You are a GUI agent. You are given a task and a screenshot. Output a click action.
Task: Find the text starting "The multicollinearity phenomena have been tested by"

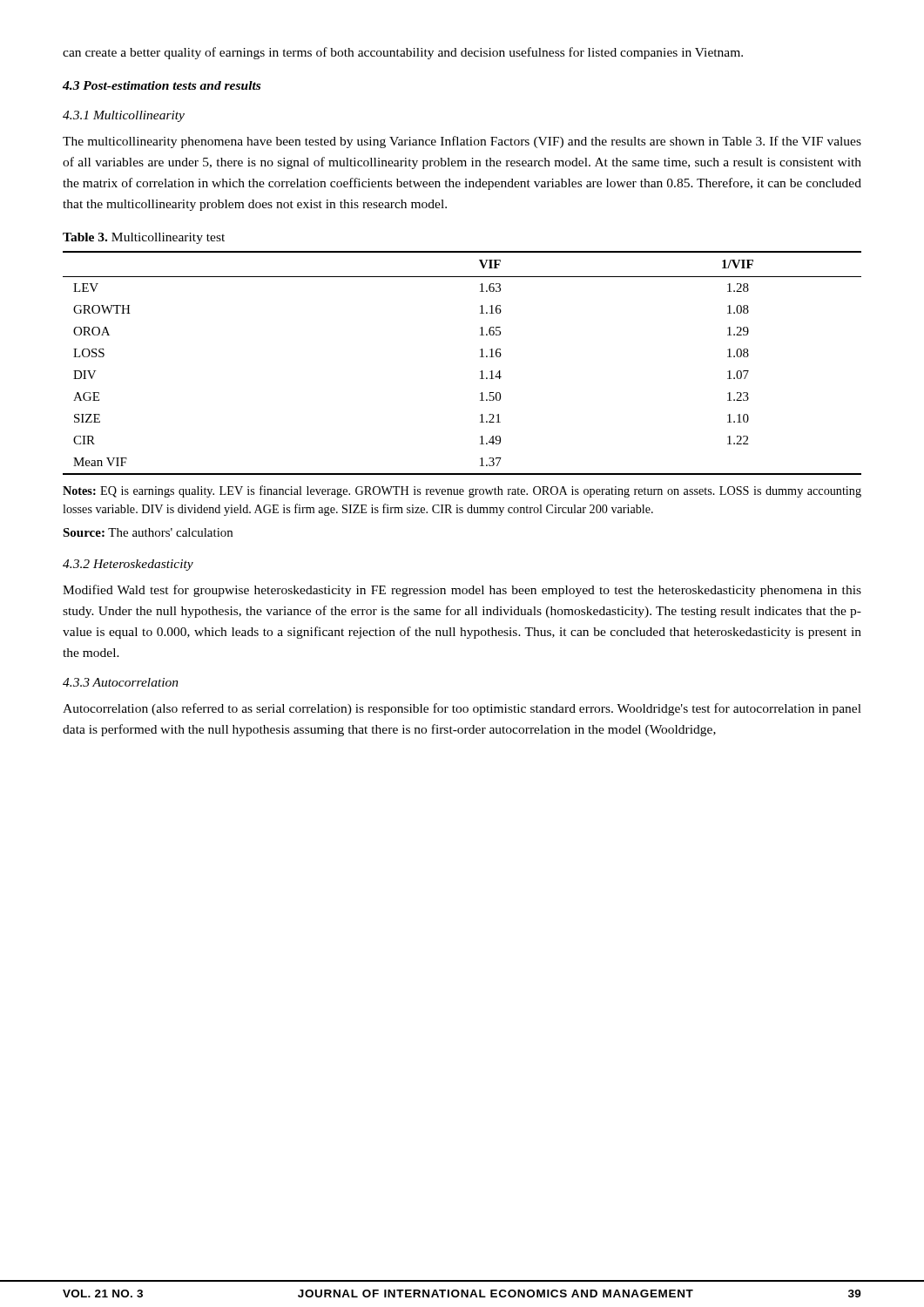(462, 173)
